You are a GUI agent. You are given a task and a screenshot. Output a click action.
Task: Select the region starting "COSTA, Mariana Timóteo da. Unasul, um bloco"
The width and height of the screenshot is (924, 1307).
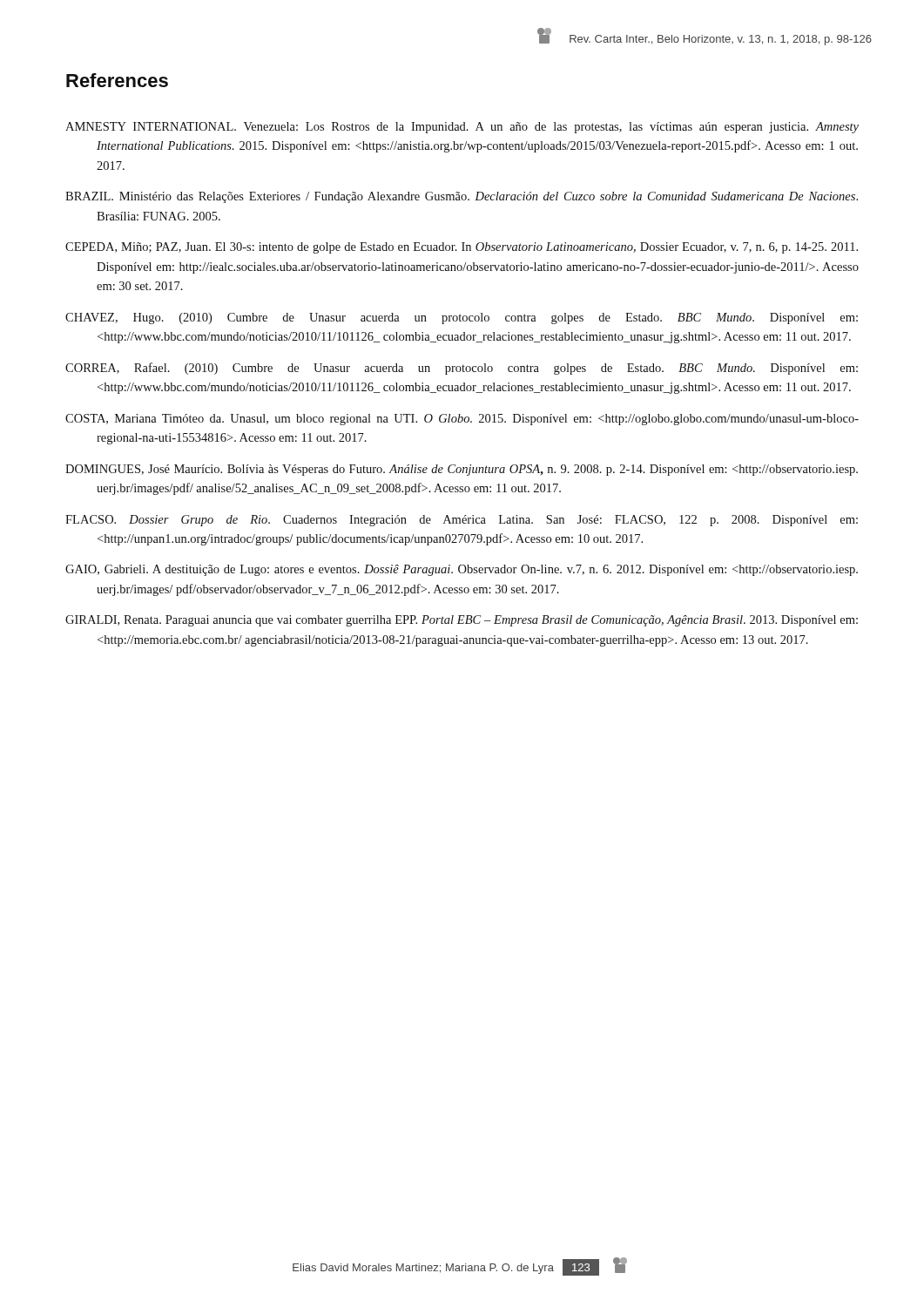coord(462,428)
